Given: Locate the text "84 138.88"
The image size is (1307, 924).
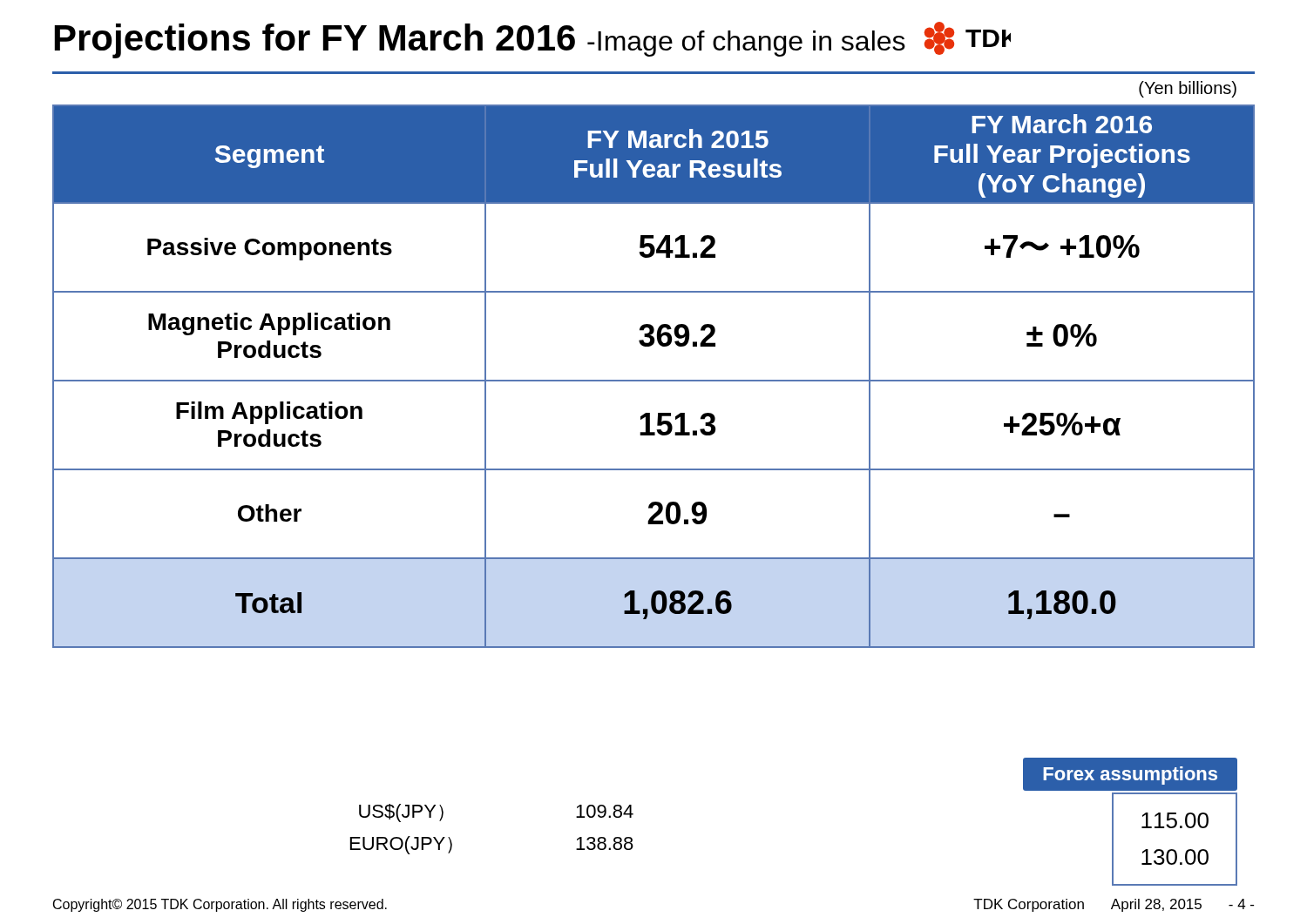Looking at the screenshot, I should (x=604, y=828).
